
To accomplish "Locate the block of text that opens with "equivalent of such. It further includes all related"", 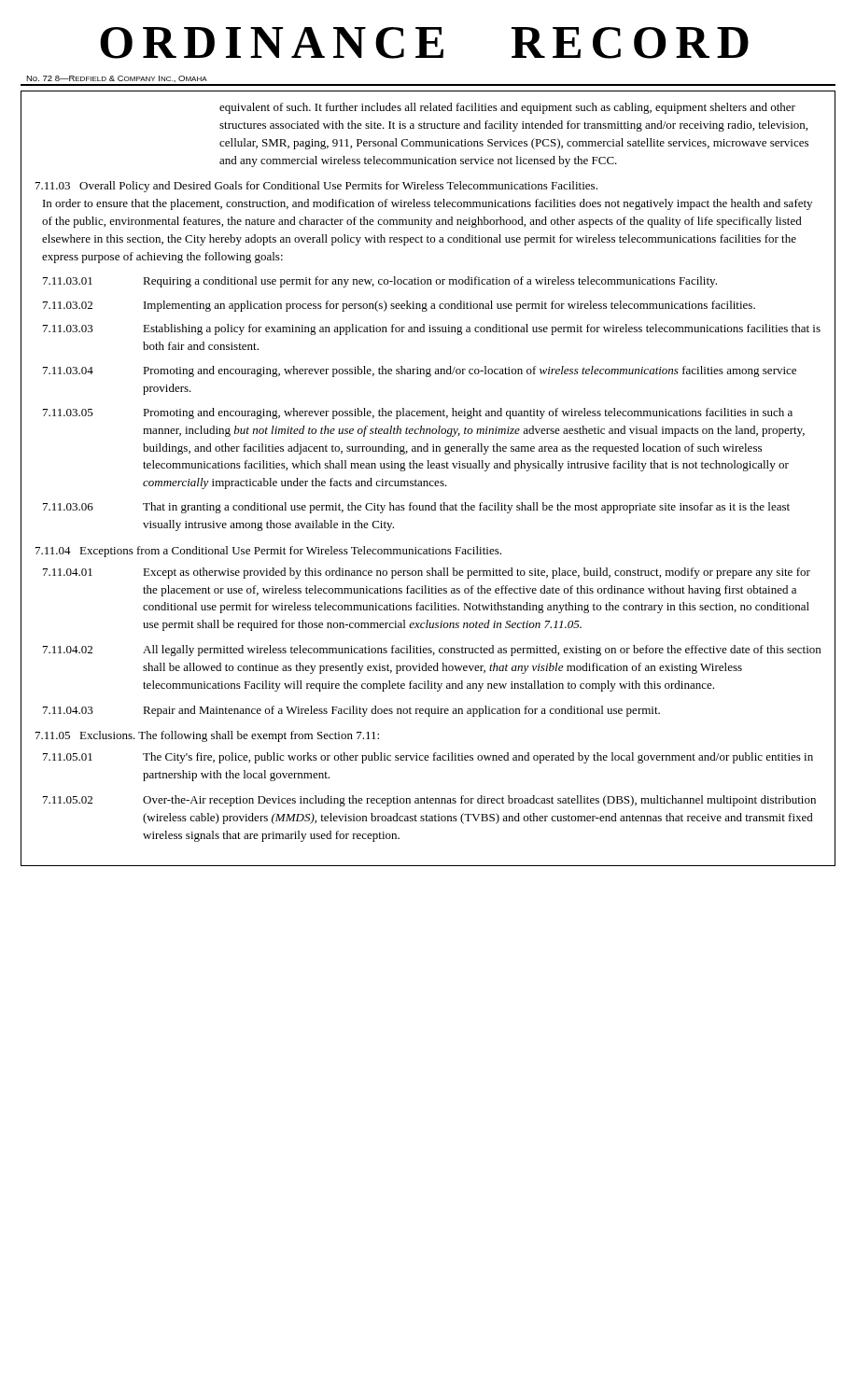I will click(514, 133).
